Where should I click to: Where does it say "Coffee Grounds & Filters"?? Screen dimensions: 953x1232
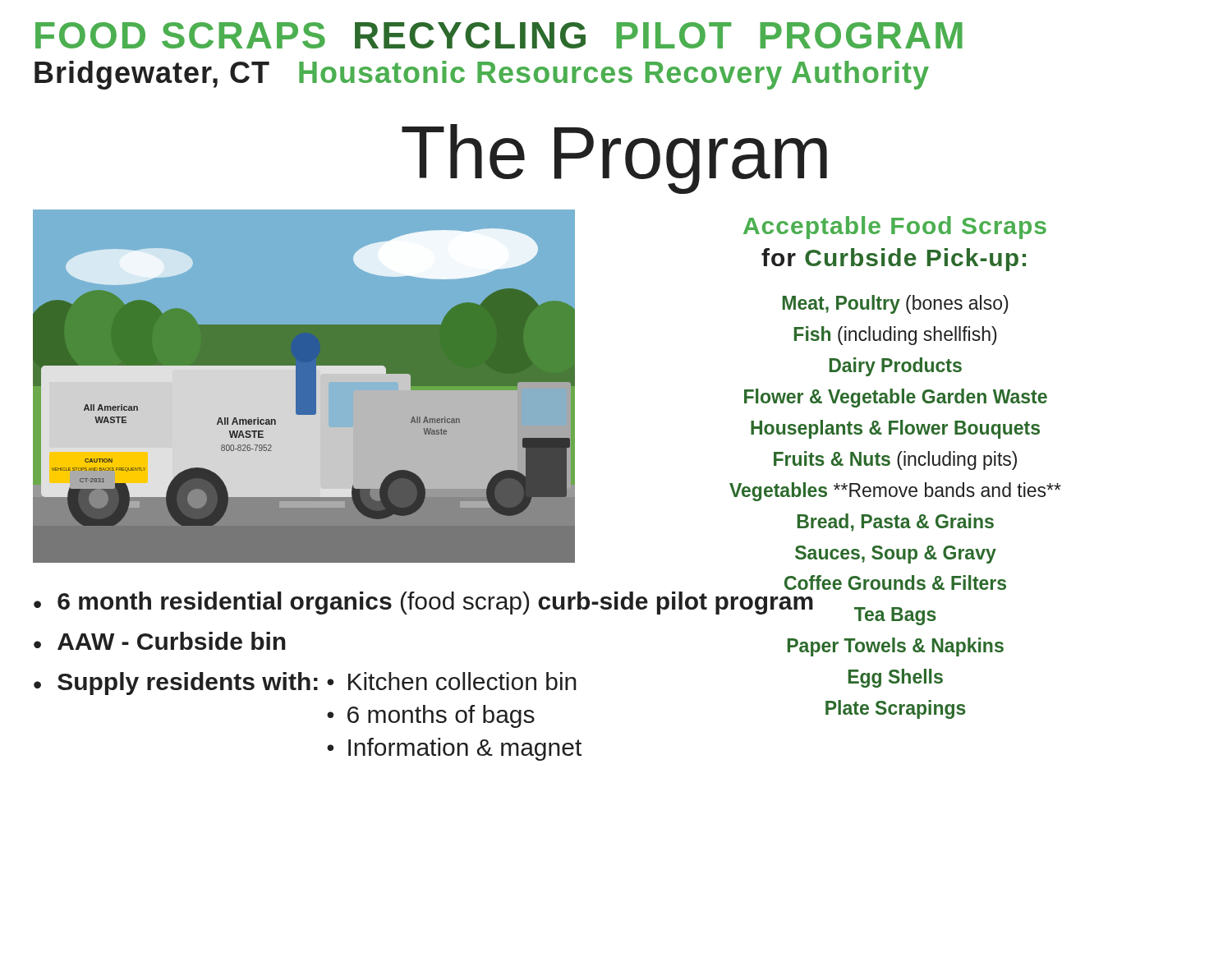(x=895, y=584)
